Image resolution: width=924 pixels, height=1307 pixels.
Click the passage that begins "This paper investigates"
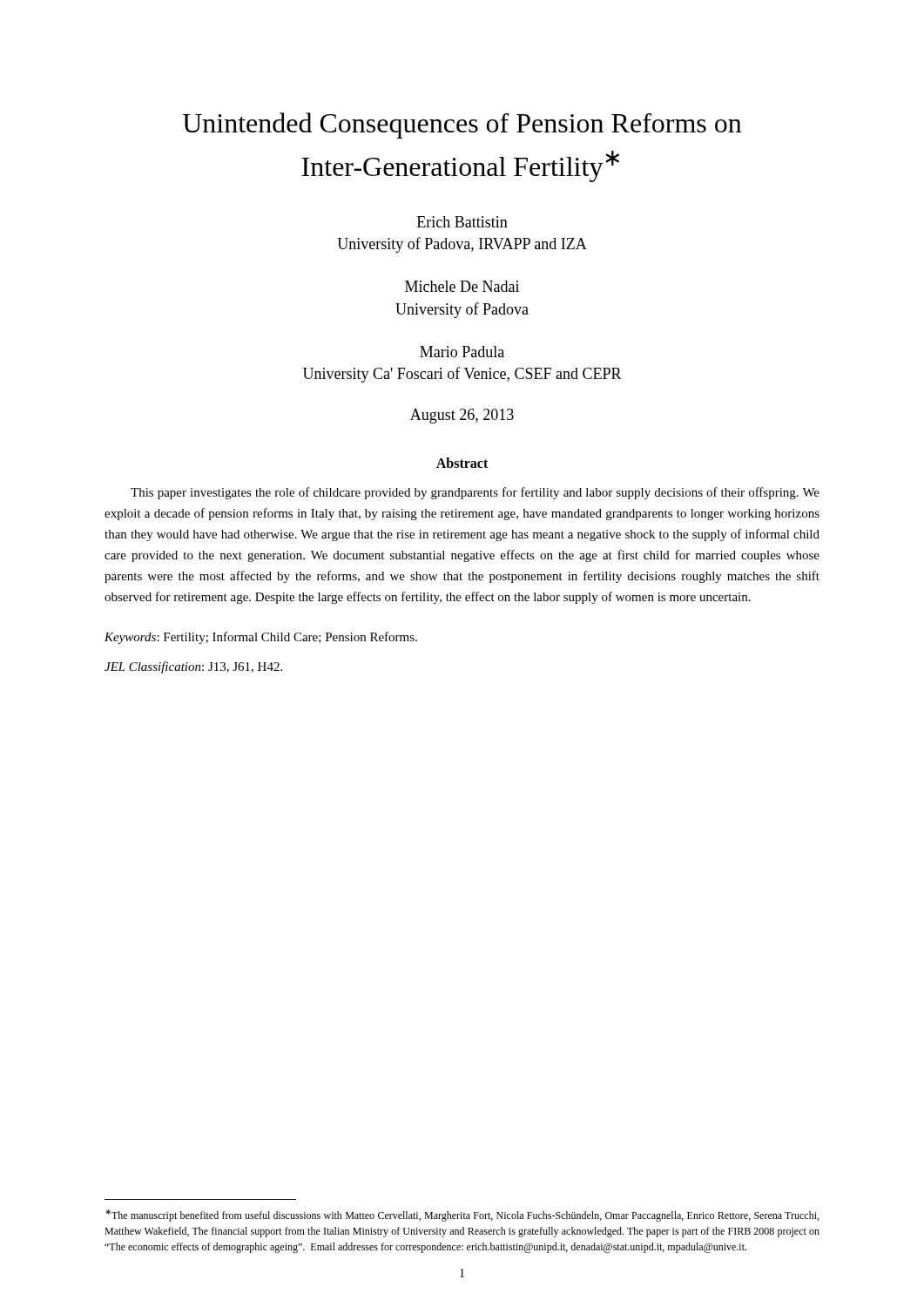point(462,545)
